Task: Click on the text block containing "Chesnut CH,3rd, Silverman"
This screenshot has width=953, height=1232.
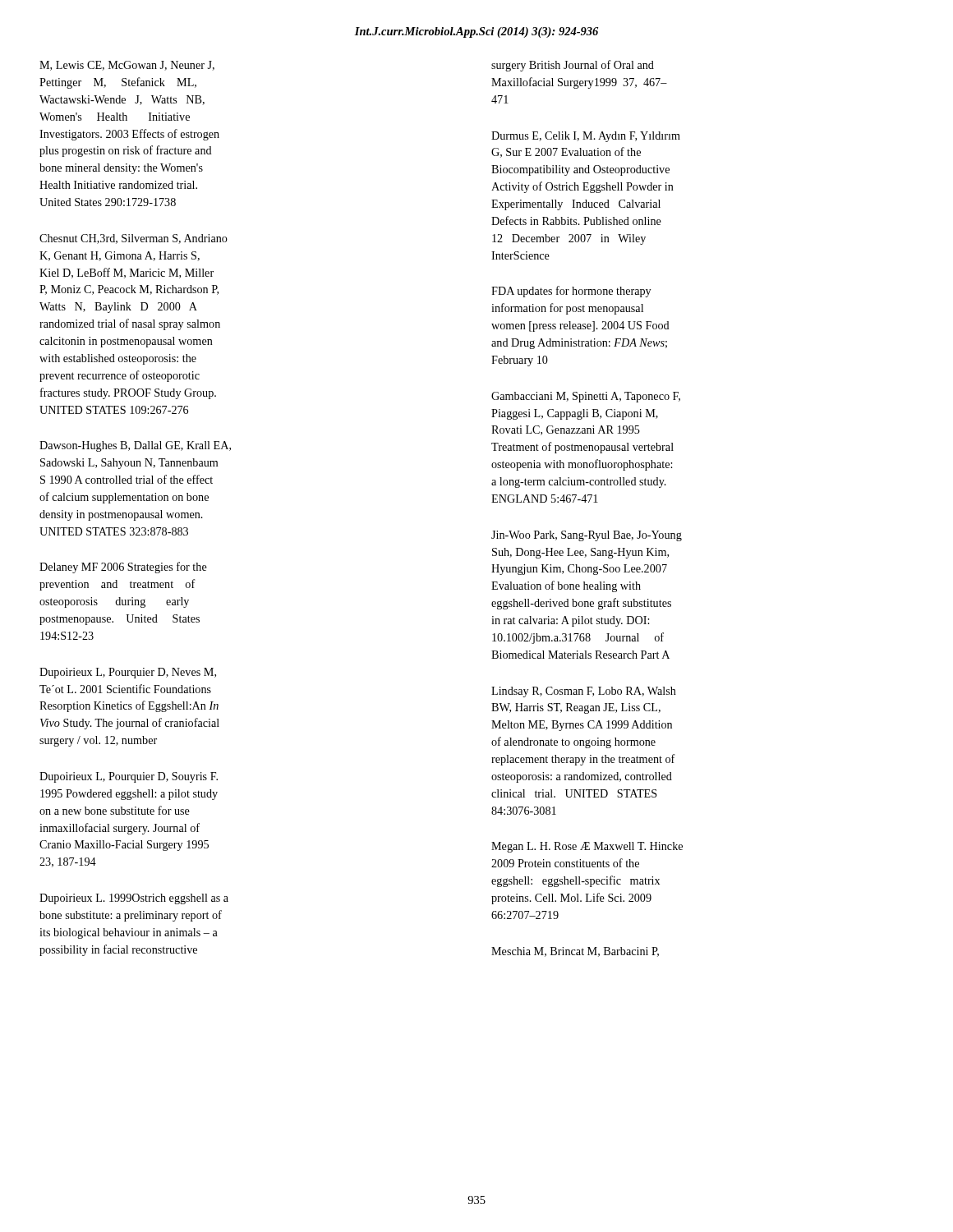Action: 134,324
